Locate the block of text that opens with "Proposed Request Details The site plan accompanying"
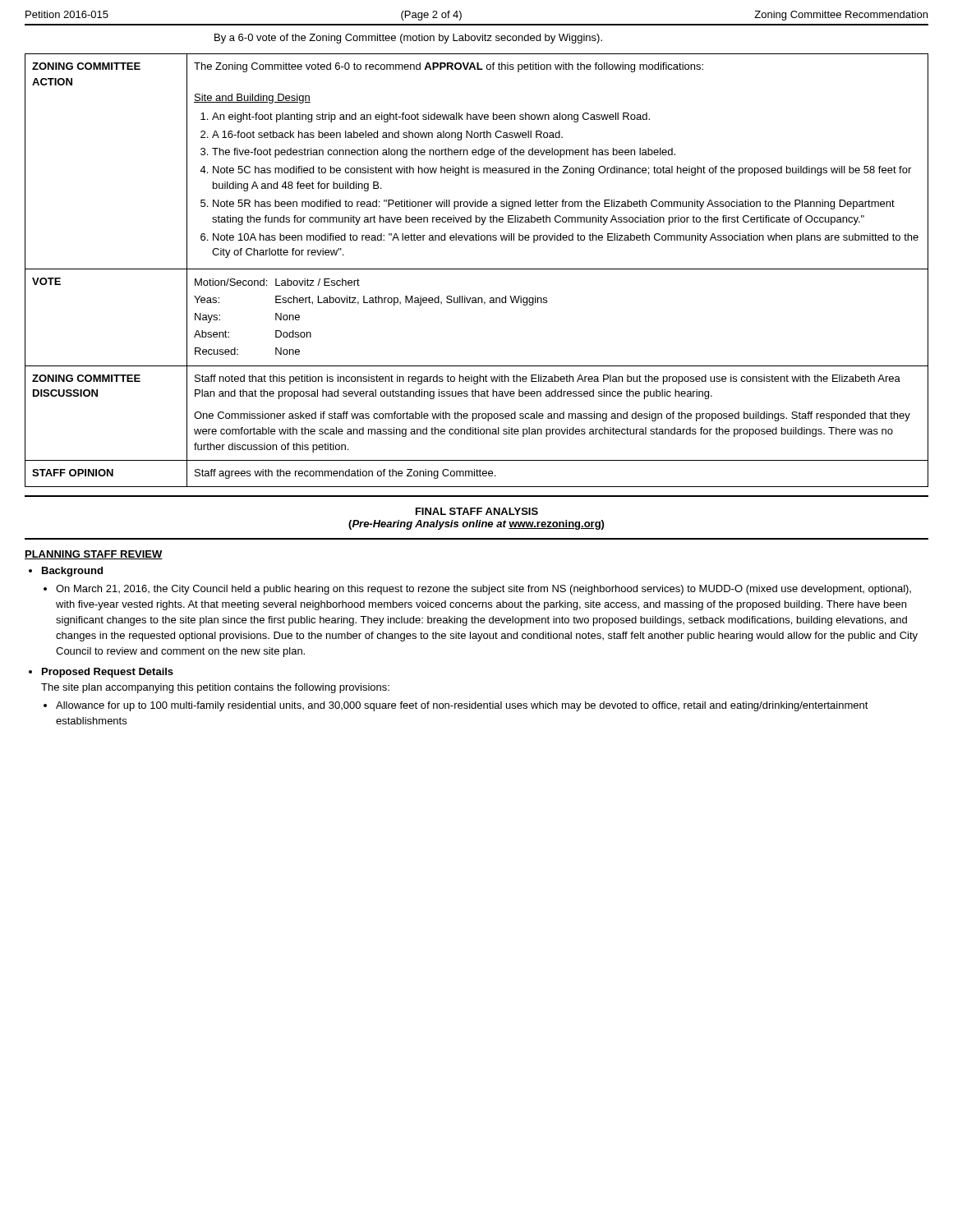Image resolution: width=953 pixels, height=1232 pixels. tap(485, 697)
